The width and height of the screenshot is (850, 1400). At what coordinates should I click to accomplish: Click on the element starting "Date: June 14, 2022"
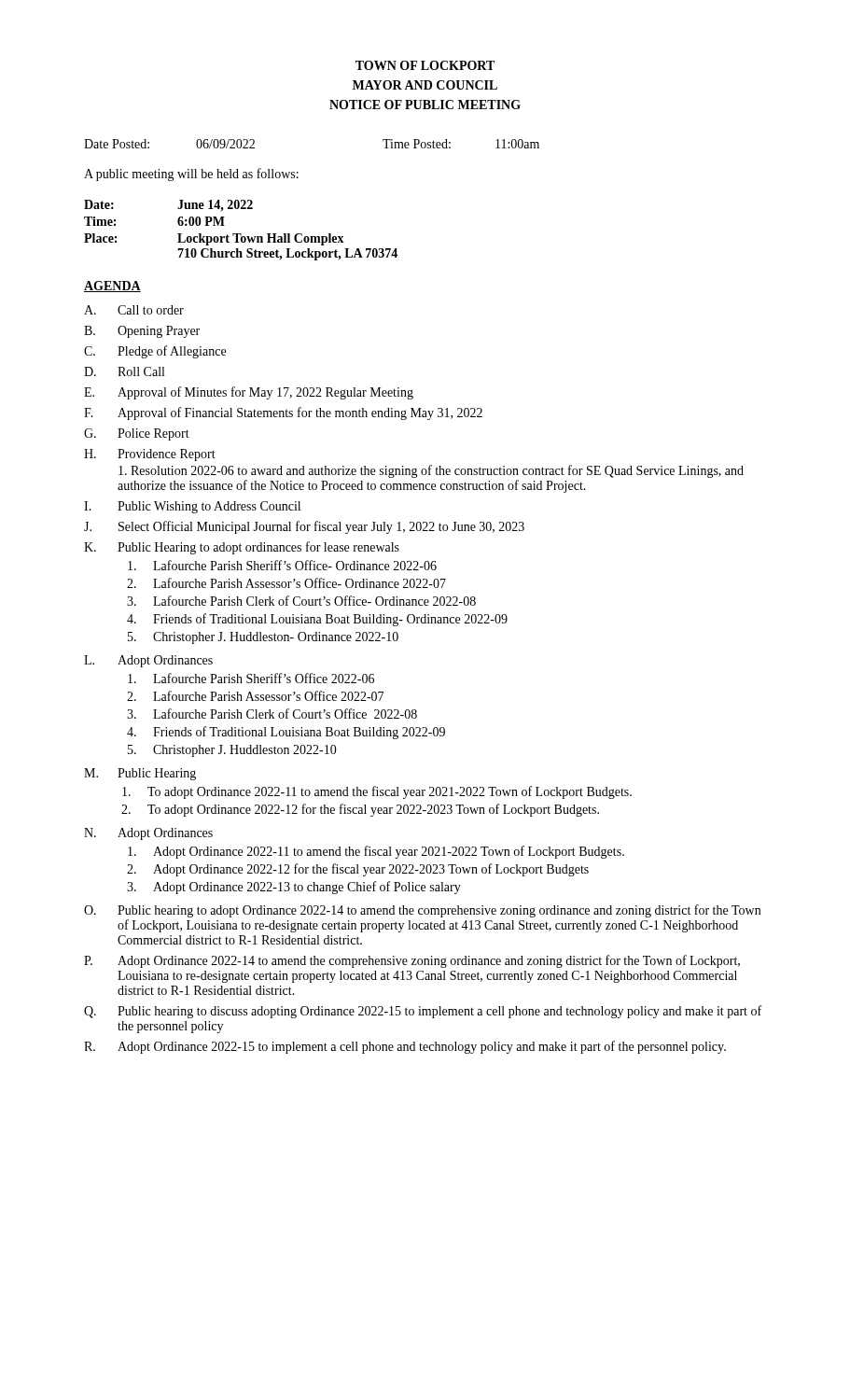click(241, 230)
